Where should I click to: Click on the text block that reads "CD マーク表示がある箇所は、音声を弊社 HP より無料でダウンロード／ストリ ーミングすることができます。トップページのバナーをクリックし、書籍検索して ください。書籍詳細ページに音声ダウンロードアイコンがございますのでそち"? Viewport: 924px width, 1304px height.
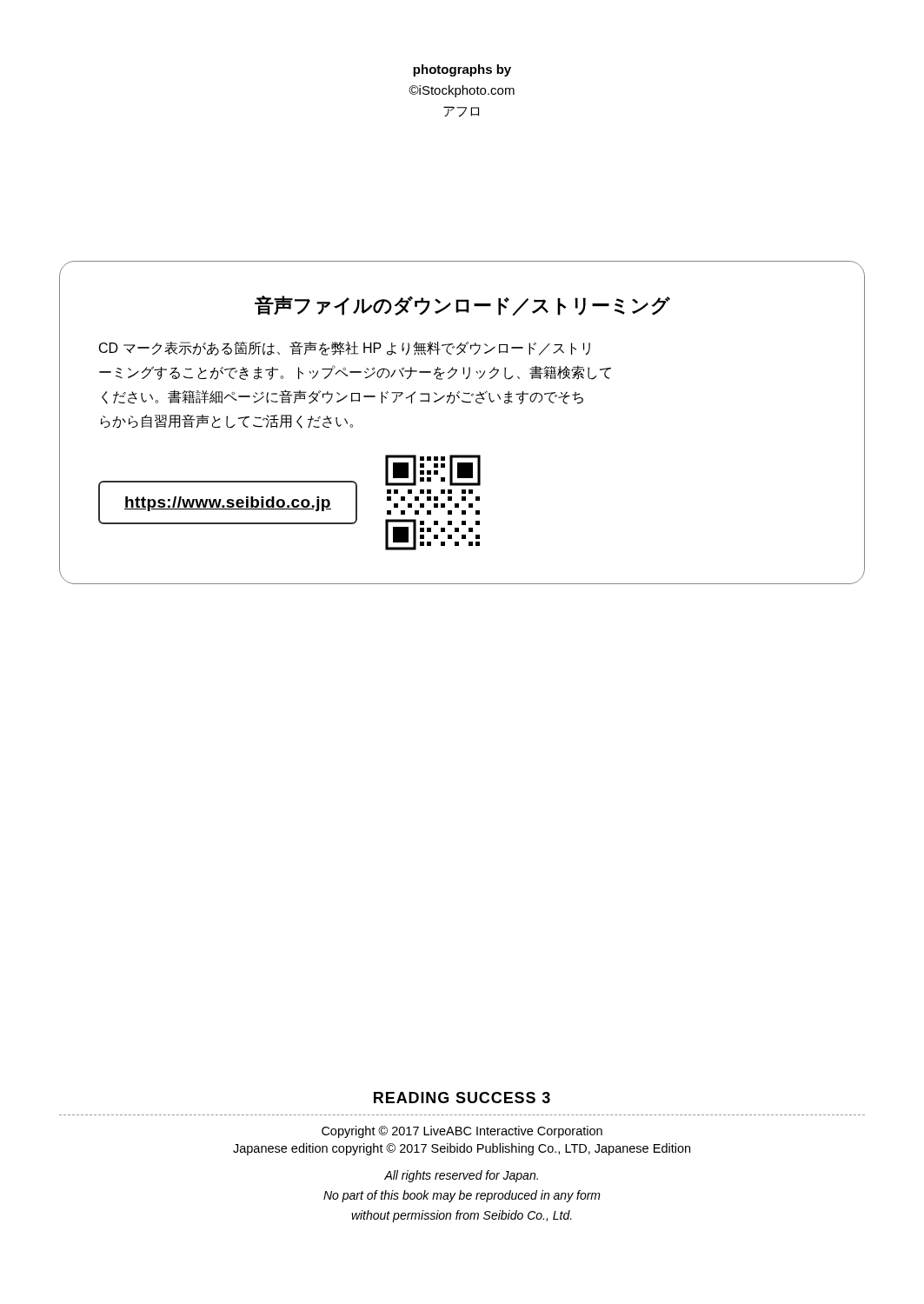pyautogui.click(x=356, y=385)
